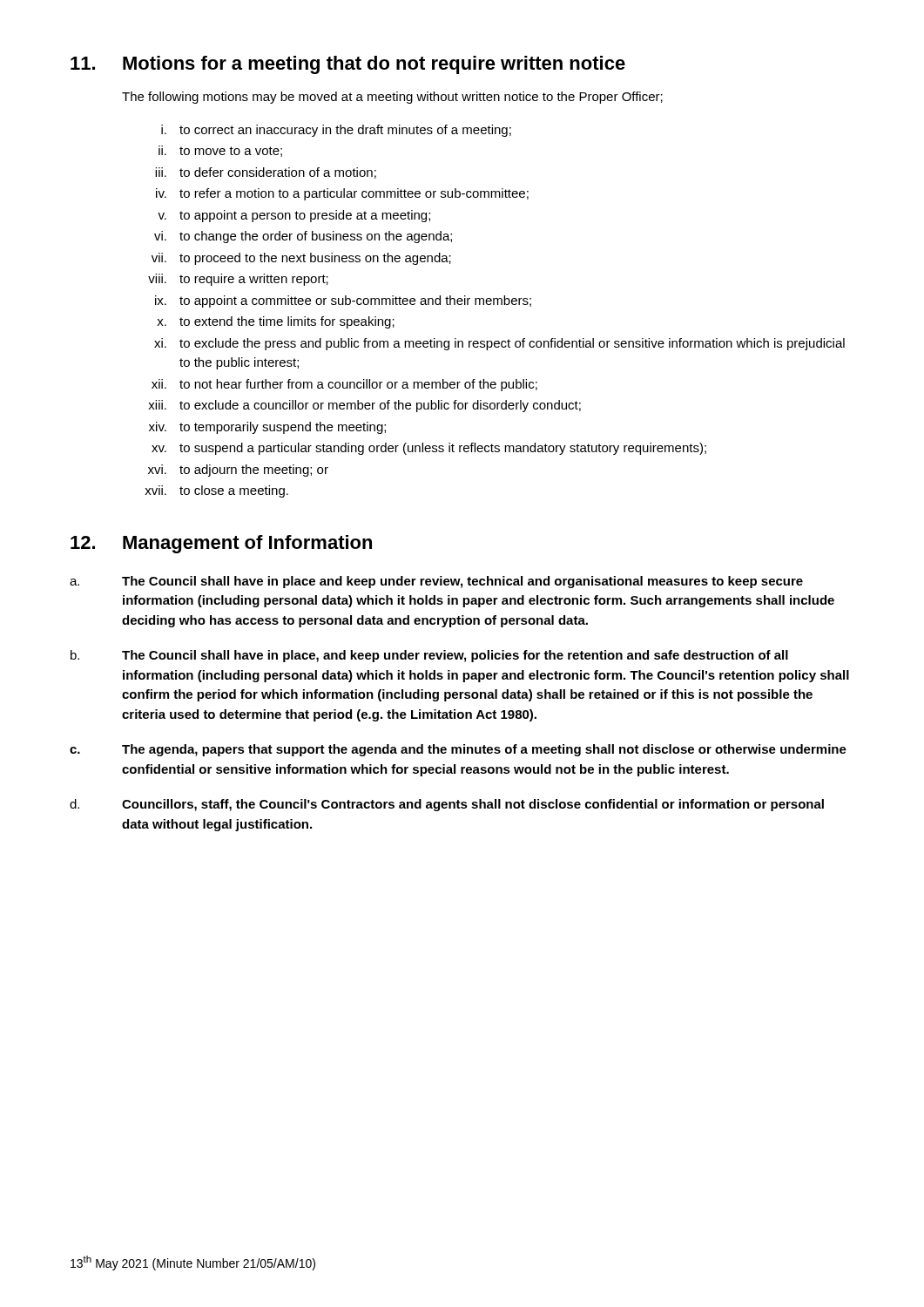924x1307 pixels.
Task: Find the block on this page that starts "xi. to exclude the press and public from"
Action: click(488, 353)
